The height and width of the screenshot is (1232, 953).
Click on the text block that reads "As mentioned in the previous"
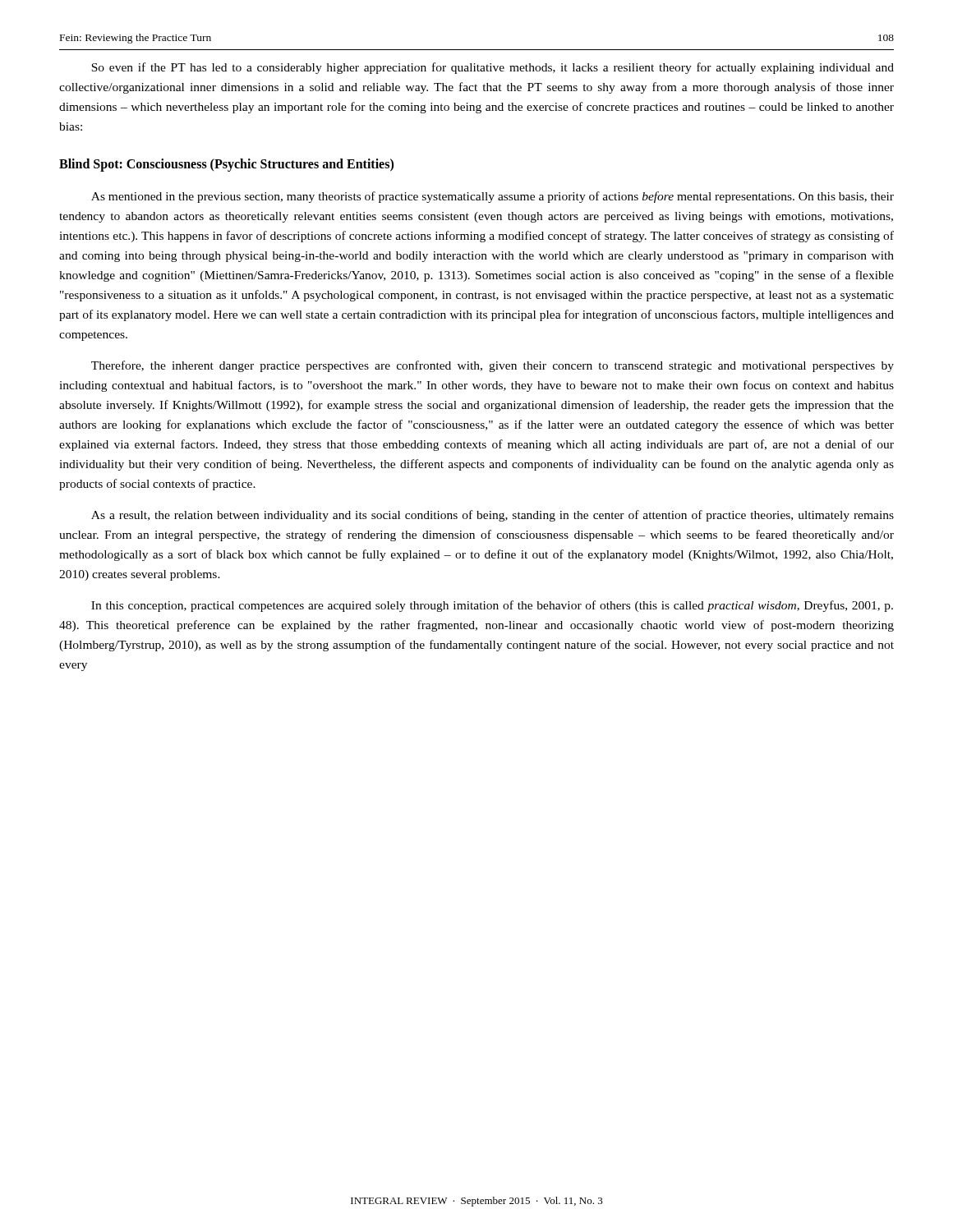[476, 265]
